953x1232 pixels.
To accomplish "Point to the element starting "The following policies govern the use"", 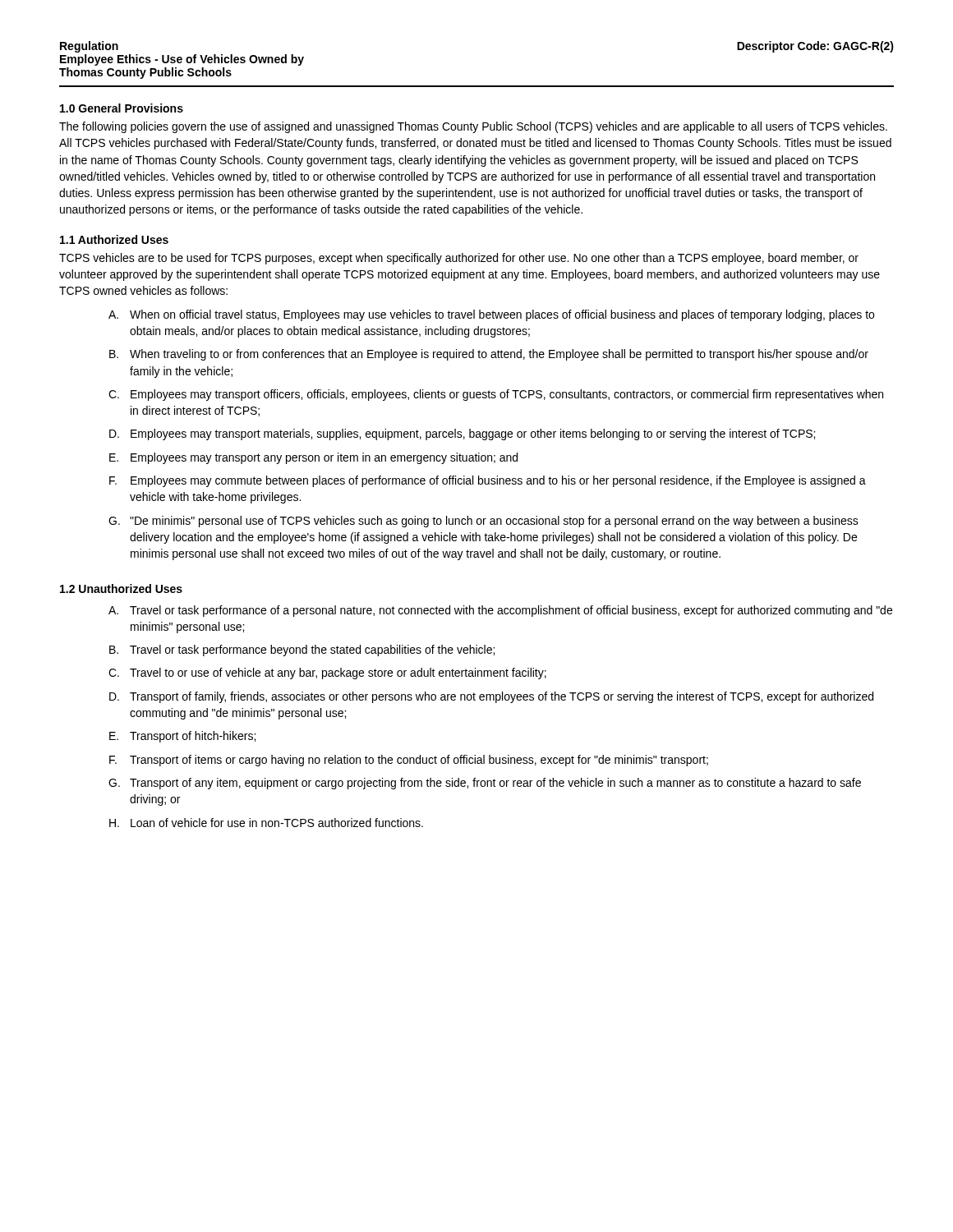I will pyautogui.click(x=475, y=168).
